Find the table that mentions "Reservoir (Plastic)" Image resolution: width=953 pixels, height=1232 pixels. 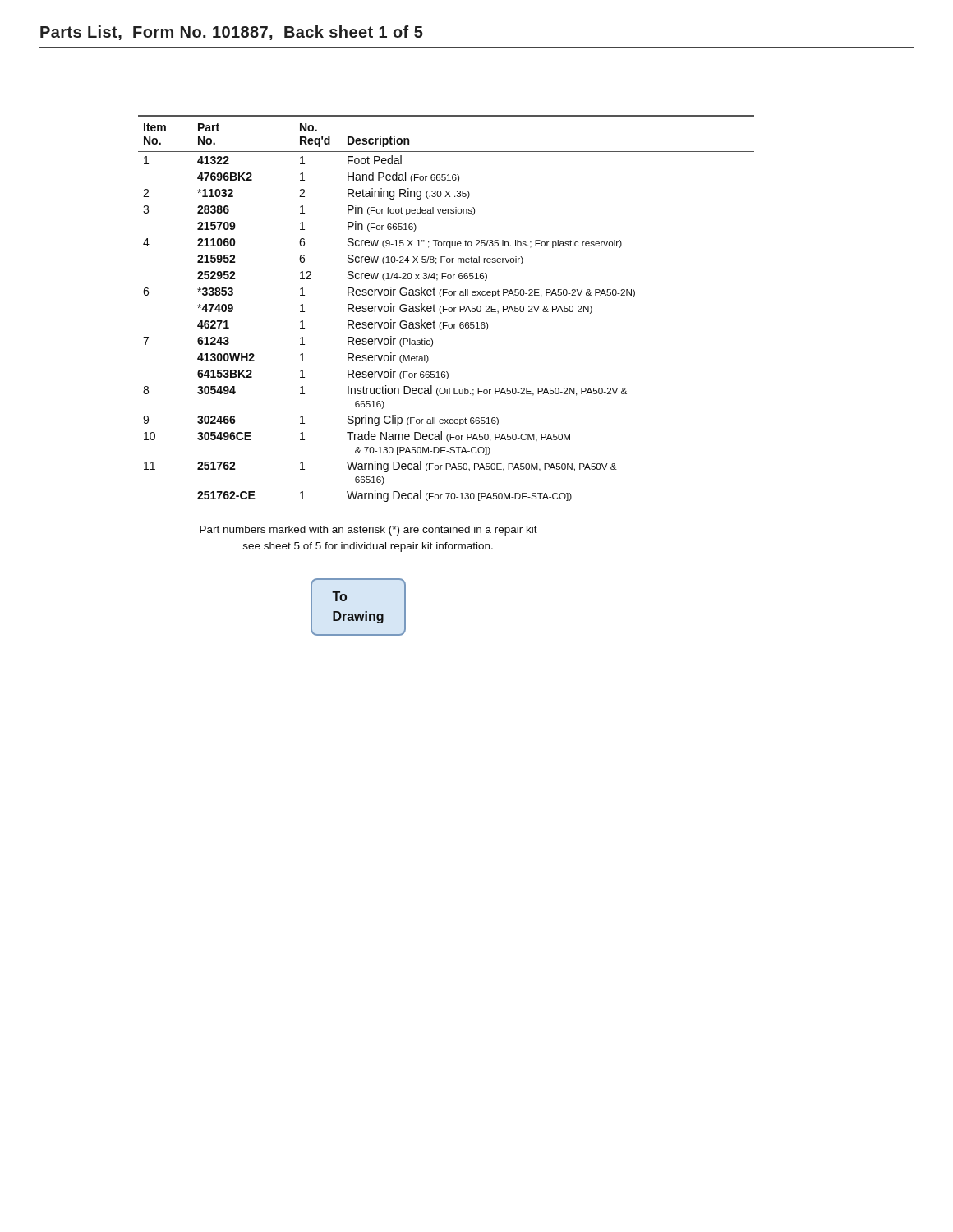pos(501,309)
